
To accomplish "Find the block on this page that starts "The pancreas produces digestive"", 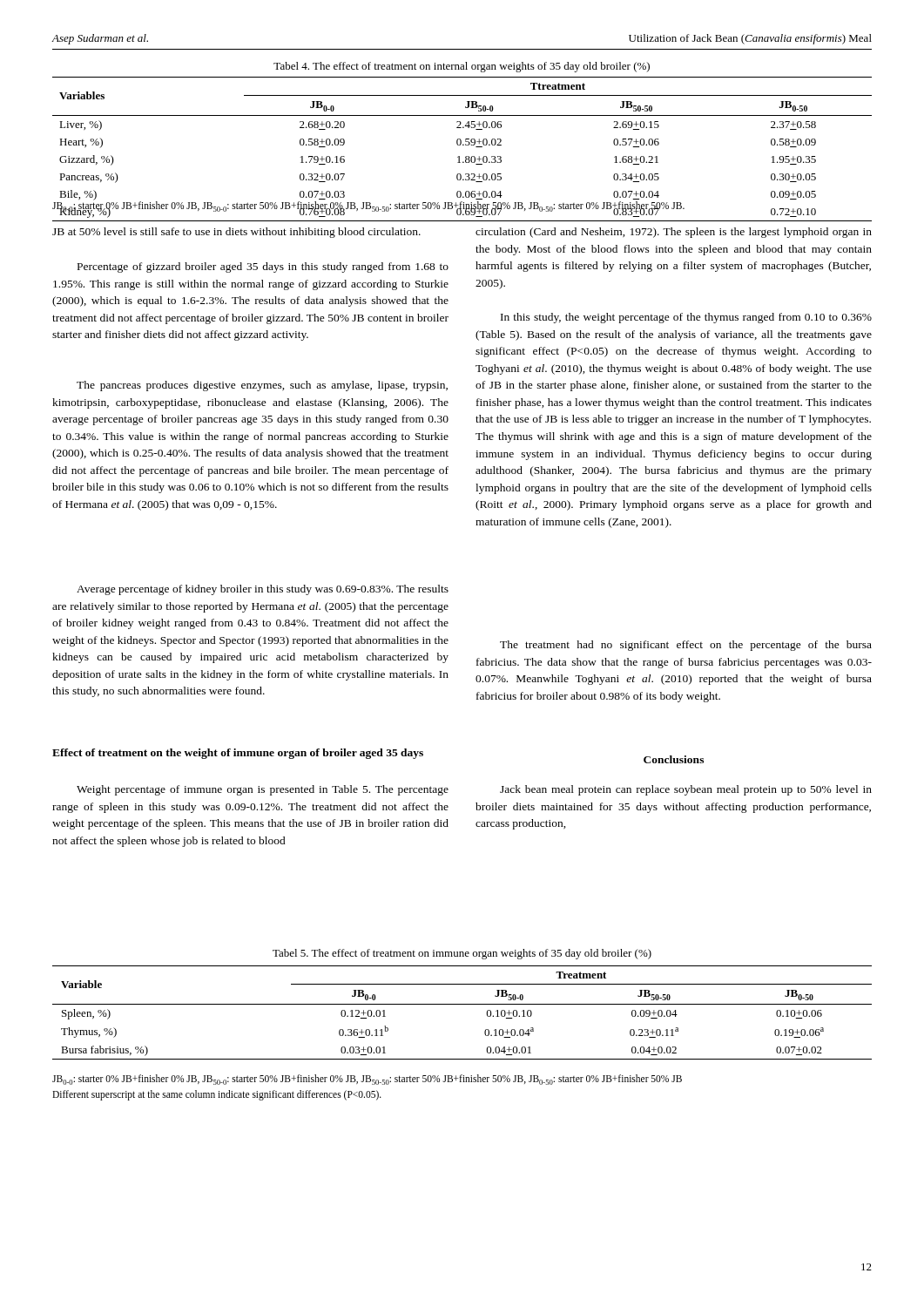I will [x=250, y=445].
